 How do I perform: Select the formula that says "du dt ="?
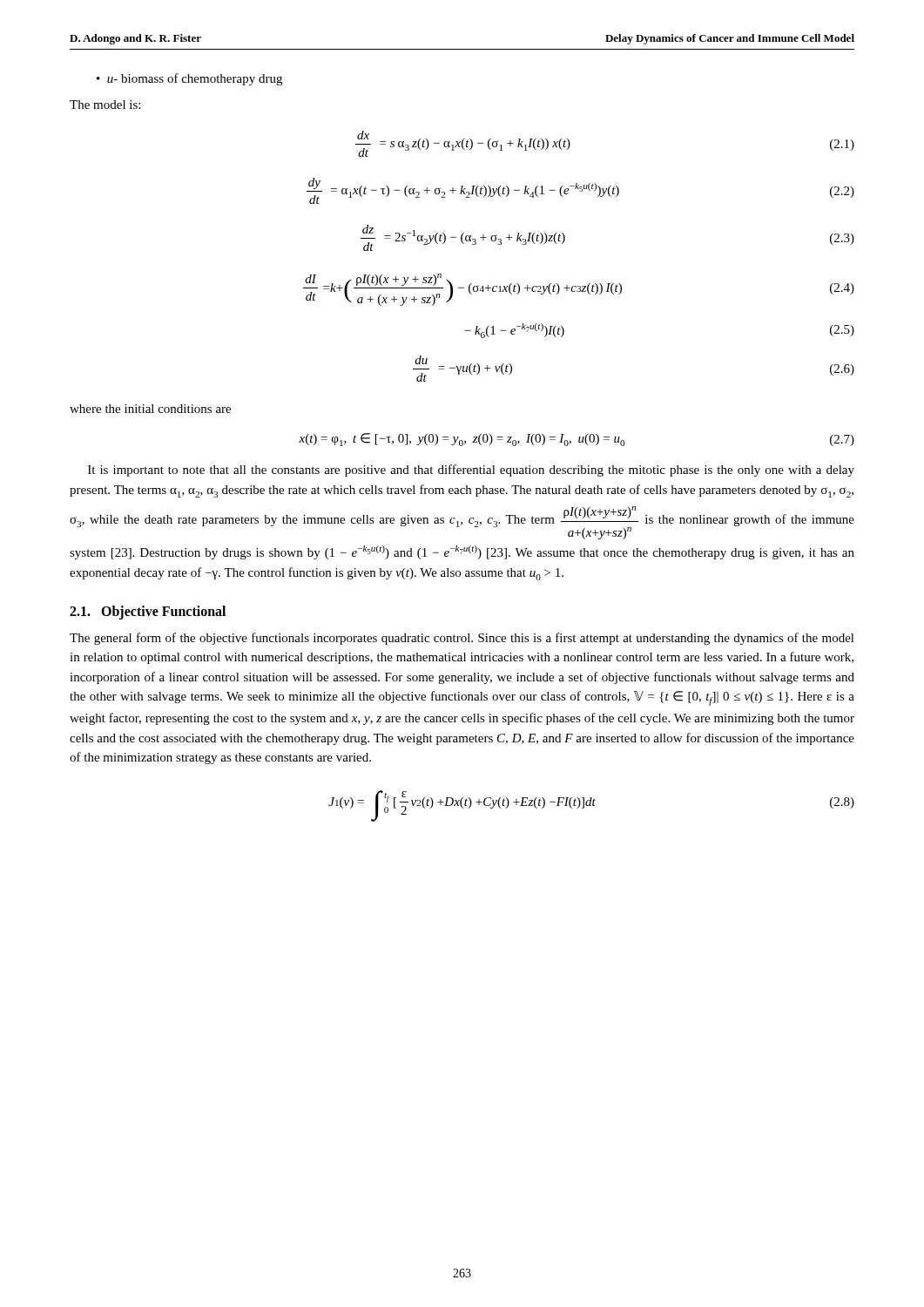point(462,369)
